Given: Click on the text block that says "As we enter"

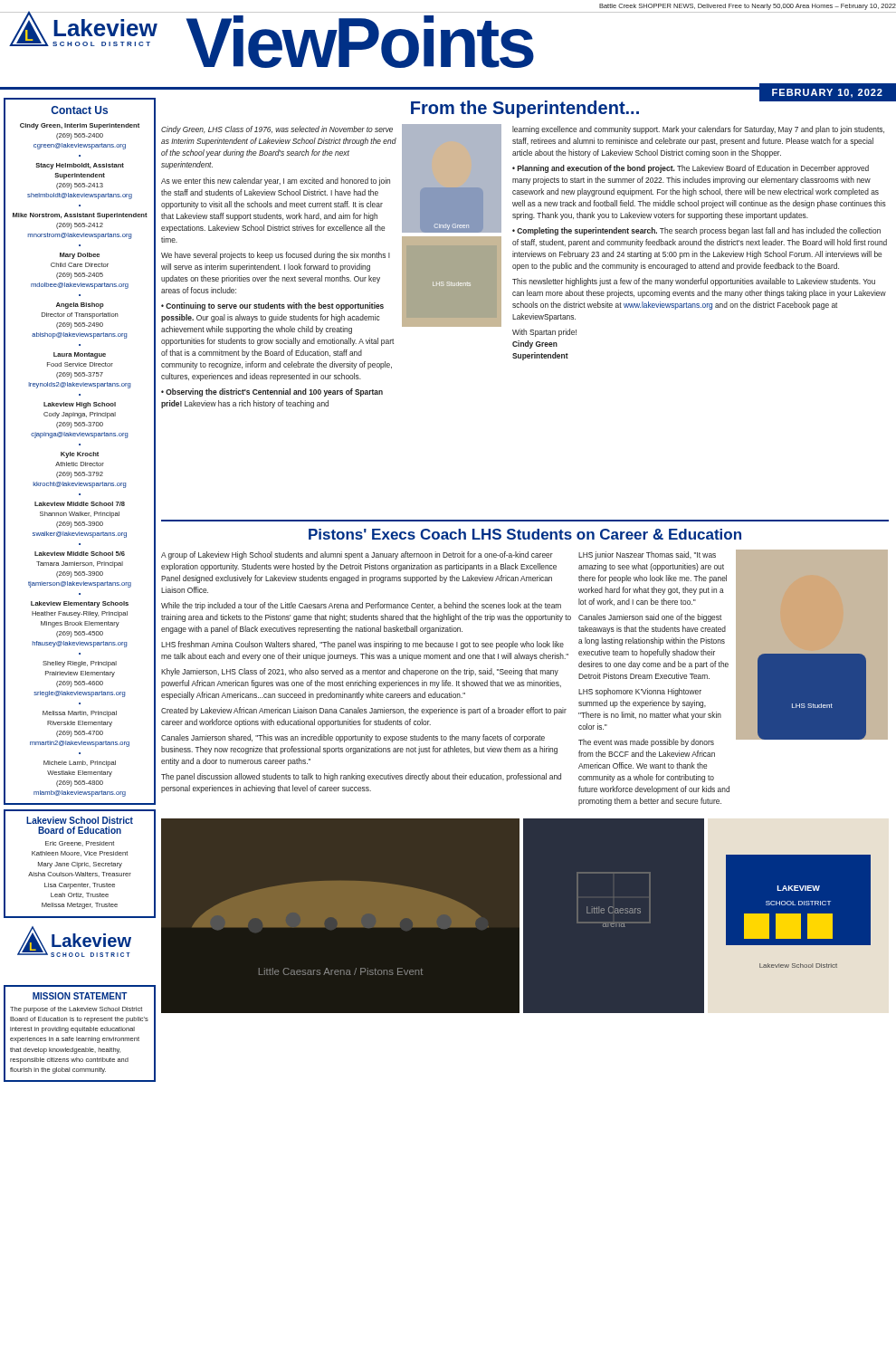Looking at the screenshot, I should tap(279, 293).
